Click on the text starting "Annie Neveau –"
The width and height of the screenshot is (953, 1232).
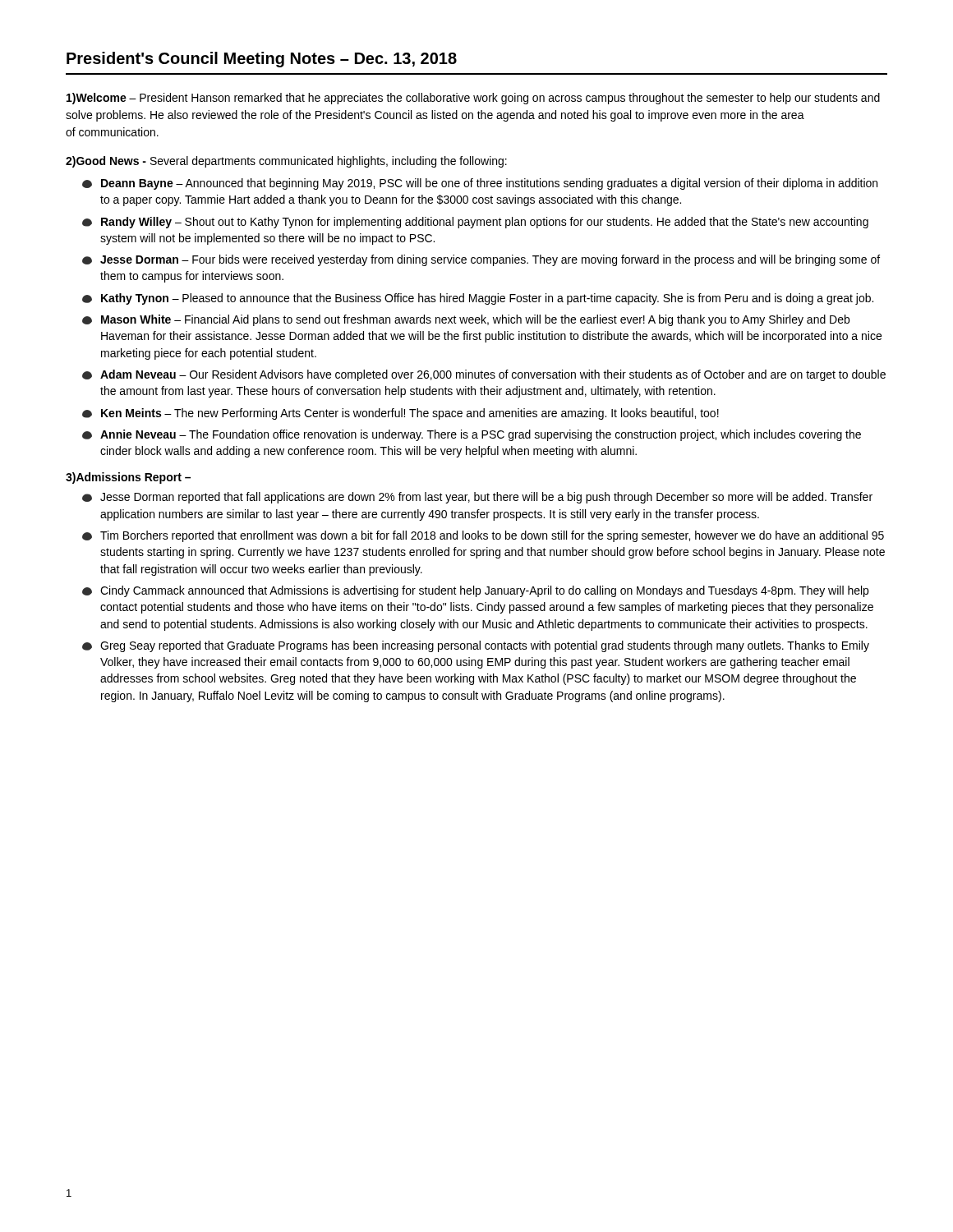tap(481, 443)
